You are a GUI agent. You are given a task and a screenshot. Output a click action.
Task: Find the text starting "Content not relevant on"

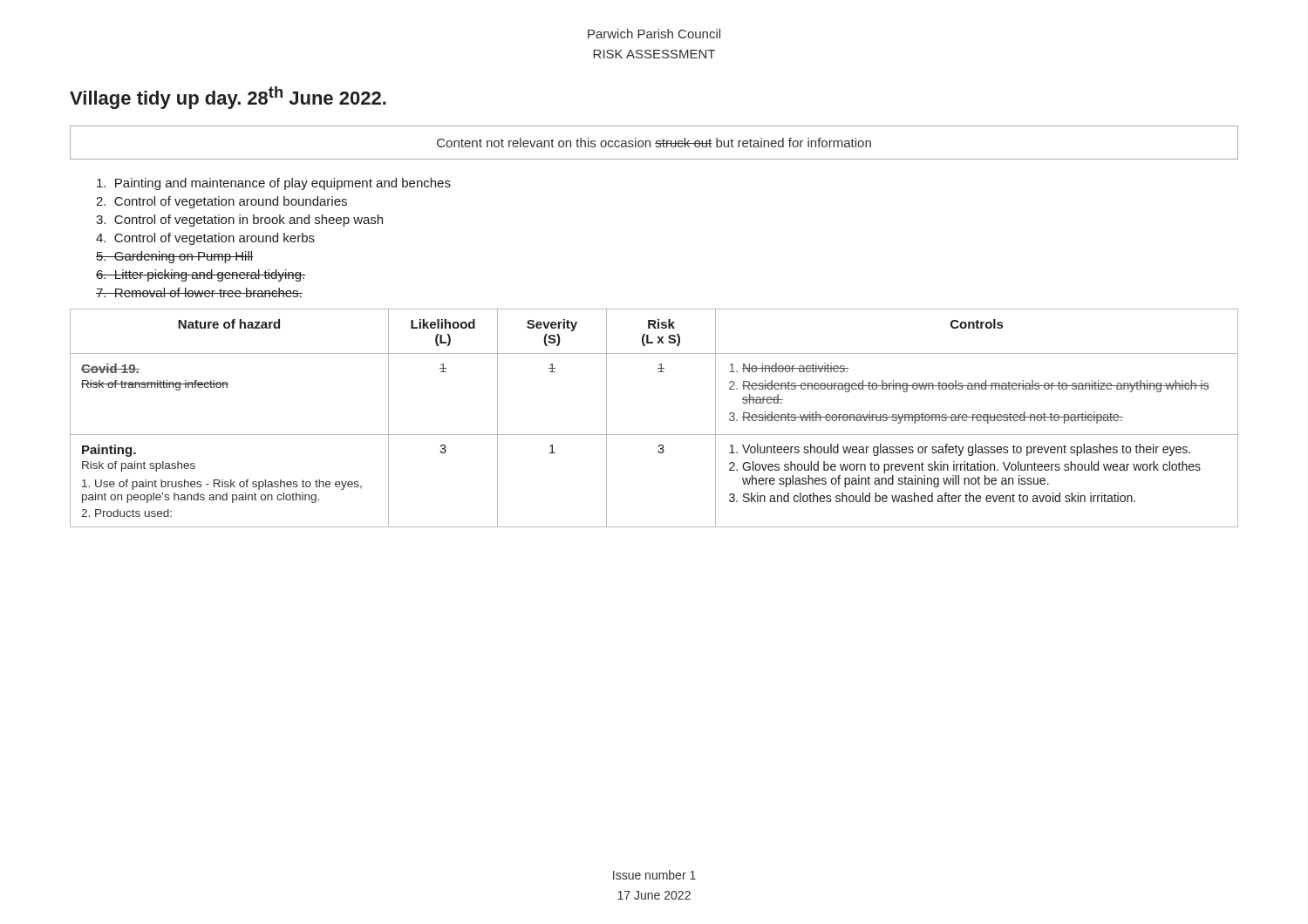coord(654,143)
